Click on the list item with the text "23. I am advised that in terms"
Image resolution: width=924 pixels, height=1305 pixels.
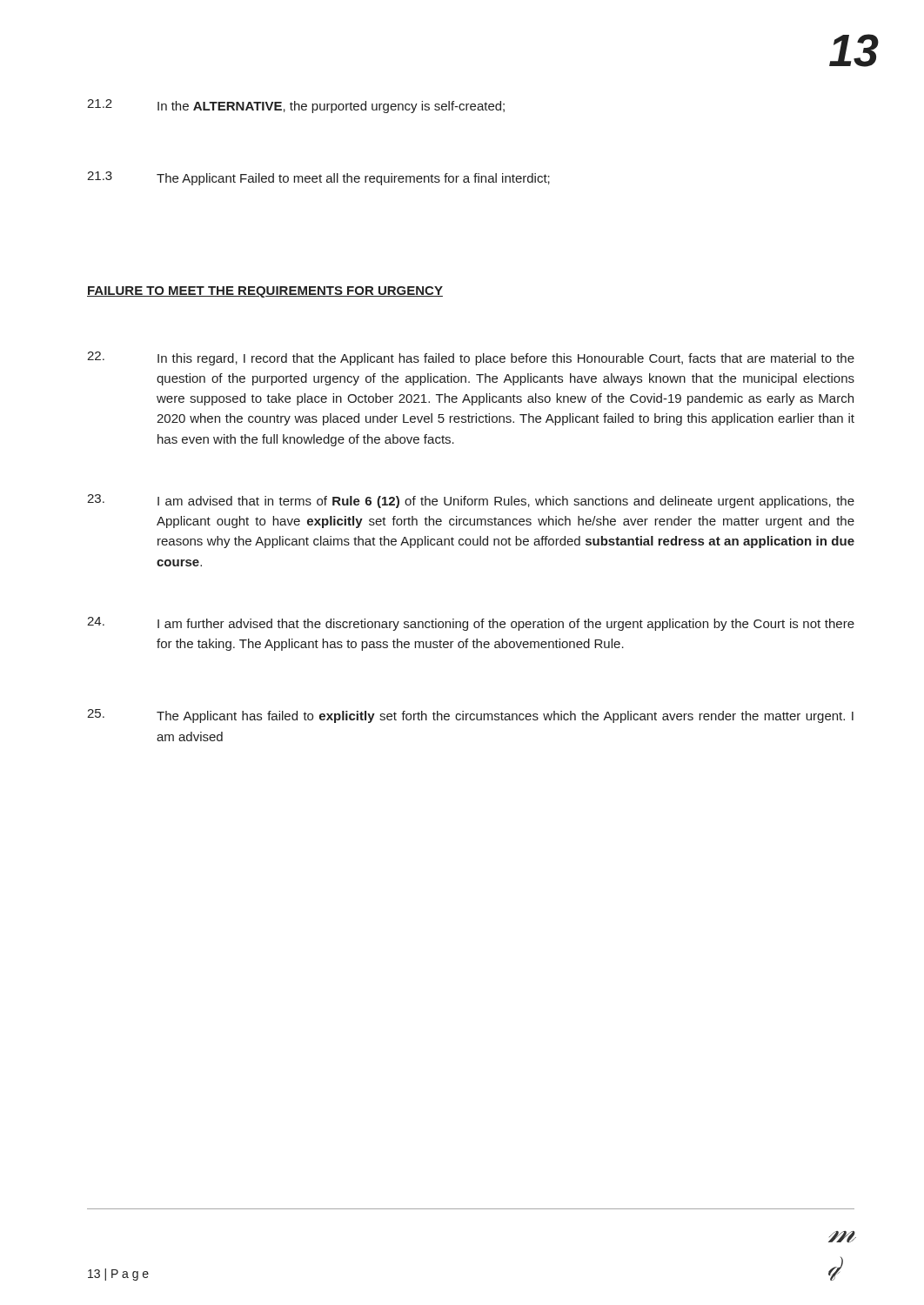tap(471, 531)
